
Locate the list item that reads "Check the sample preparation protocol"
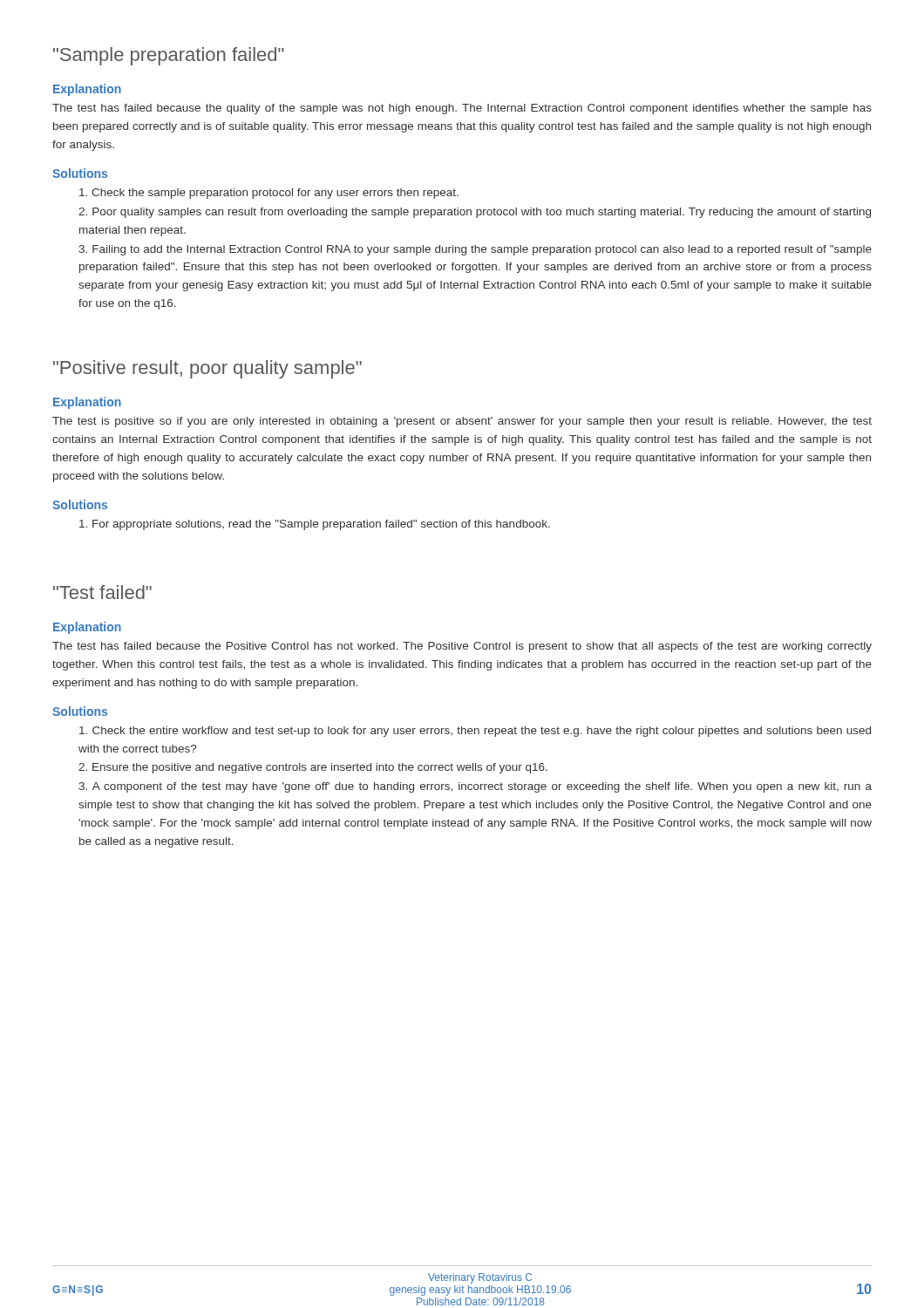269,192
